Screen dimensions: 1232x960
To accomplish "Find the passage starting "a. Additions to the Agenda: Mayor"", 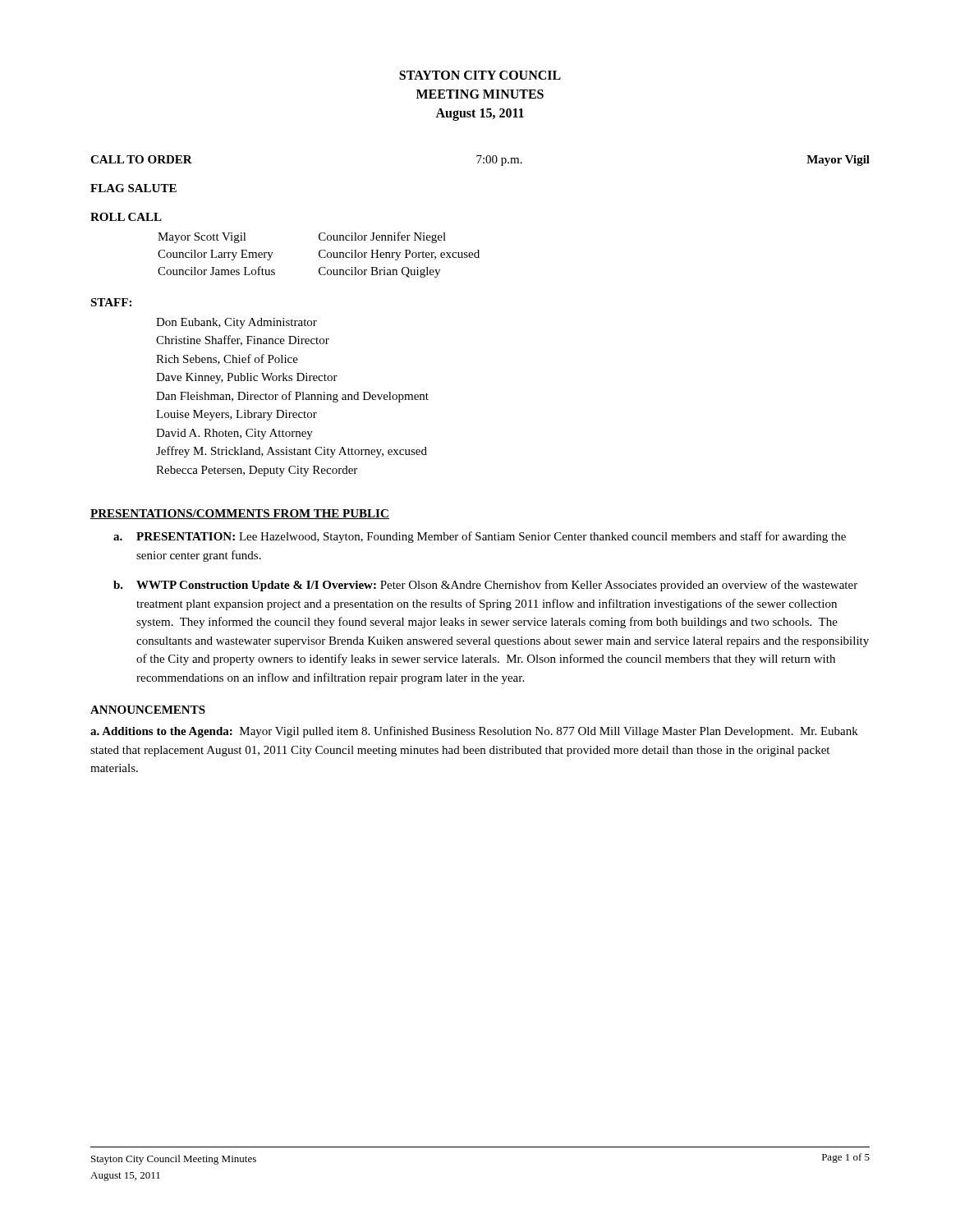I will (480, 750).
